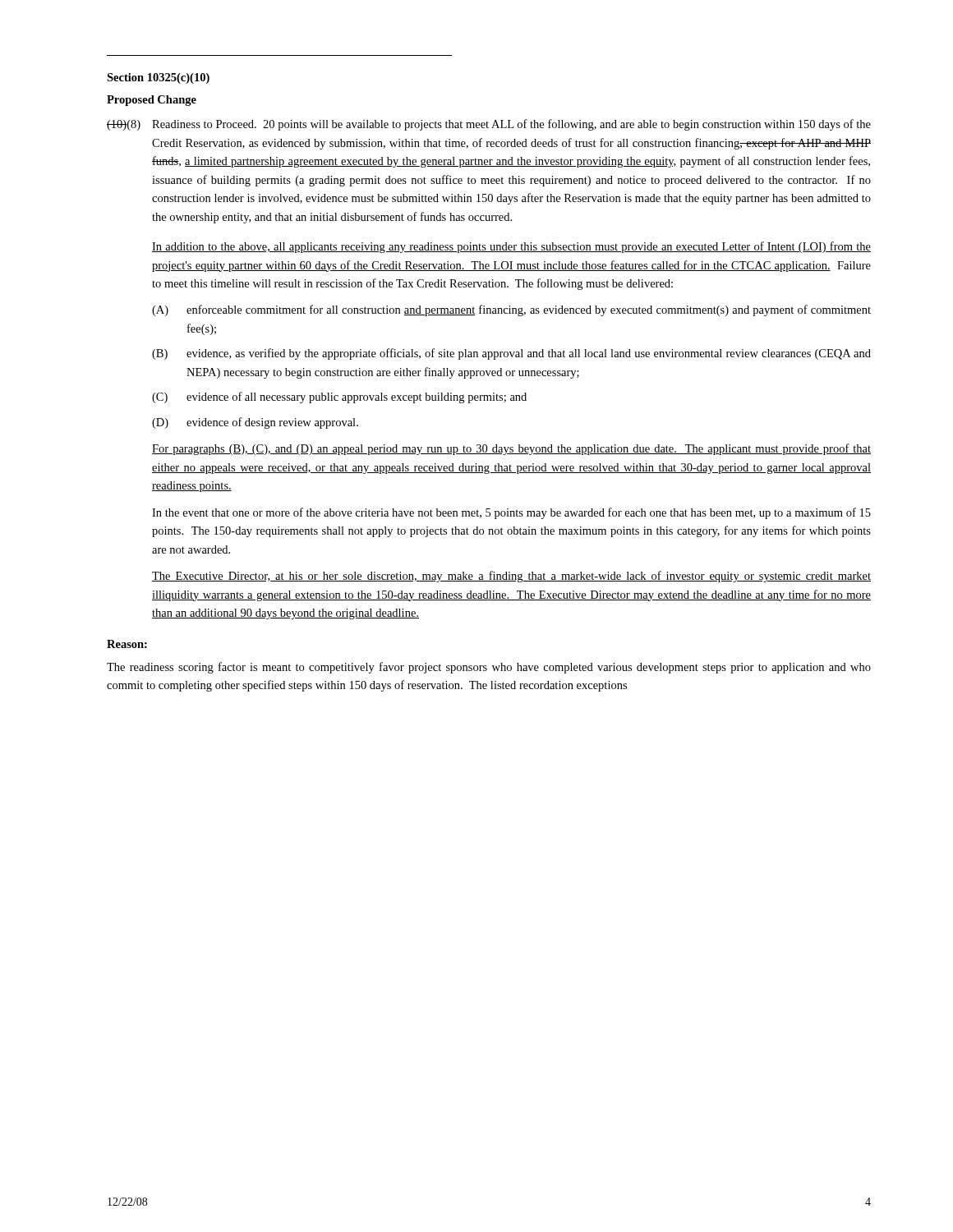953x1232 pixels.
Task: Locate the block of text that opens with "For paragraphs (B), (C), and (D) an"
Action: pos(511,467)
